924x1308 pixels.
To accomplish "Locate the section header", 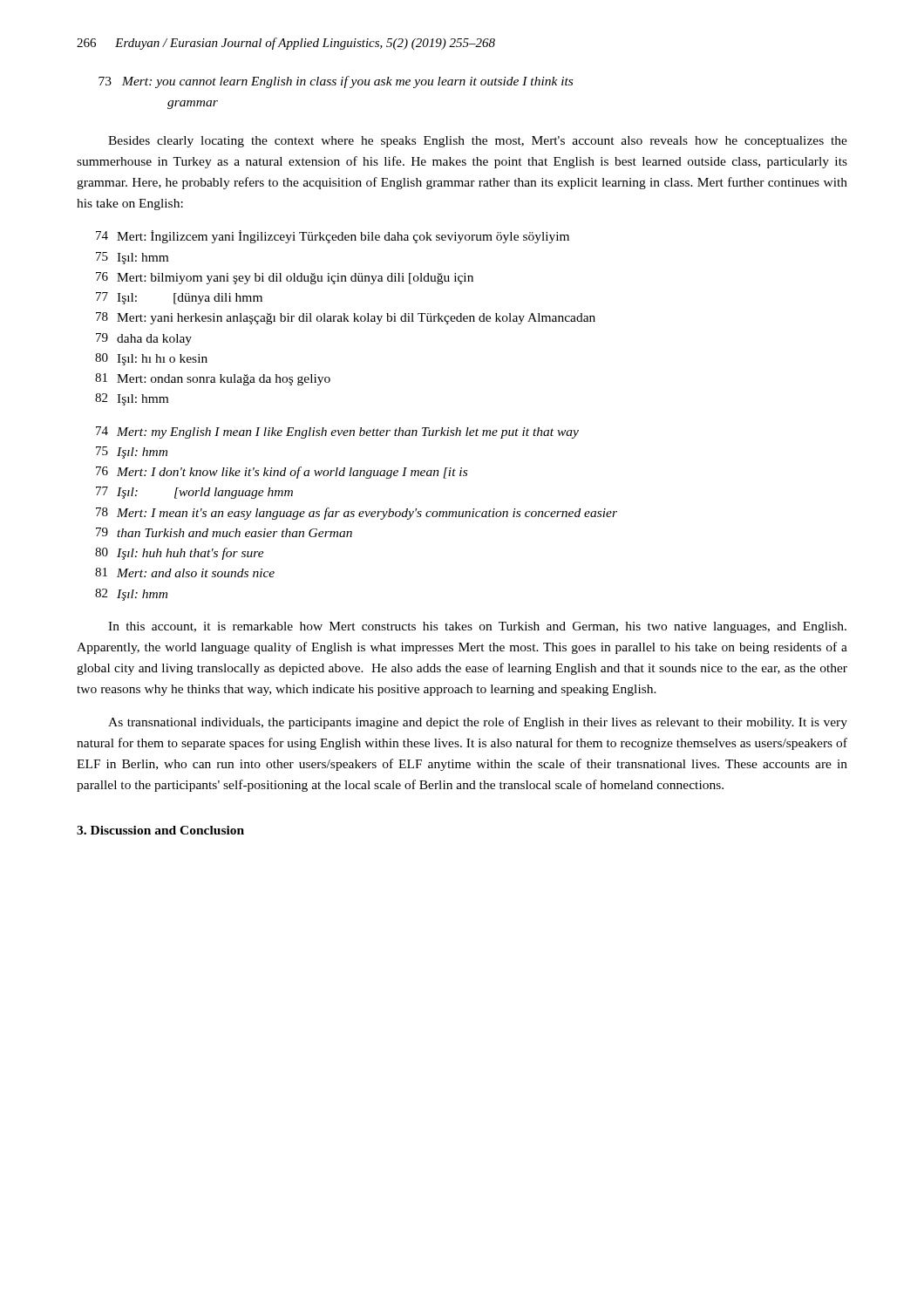I will coord(160,830).
